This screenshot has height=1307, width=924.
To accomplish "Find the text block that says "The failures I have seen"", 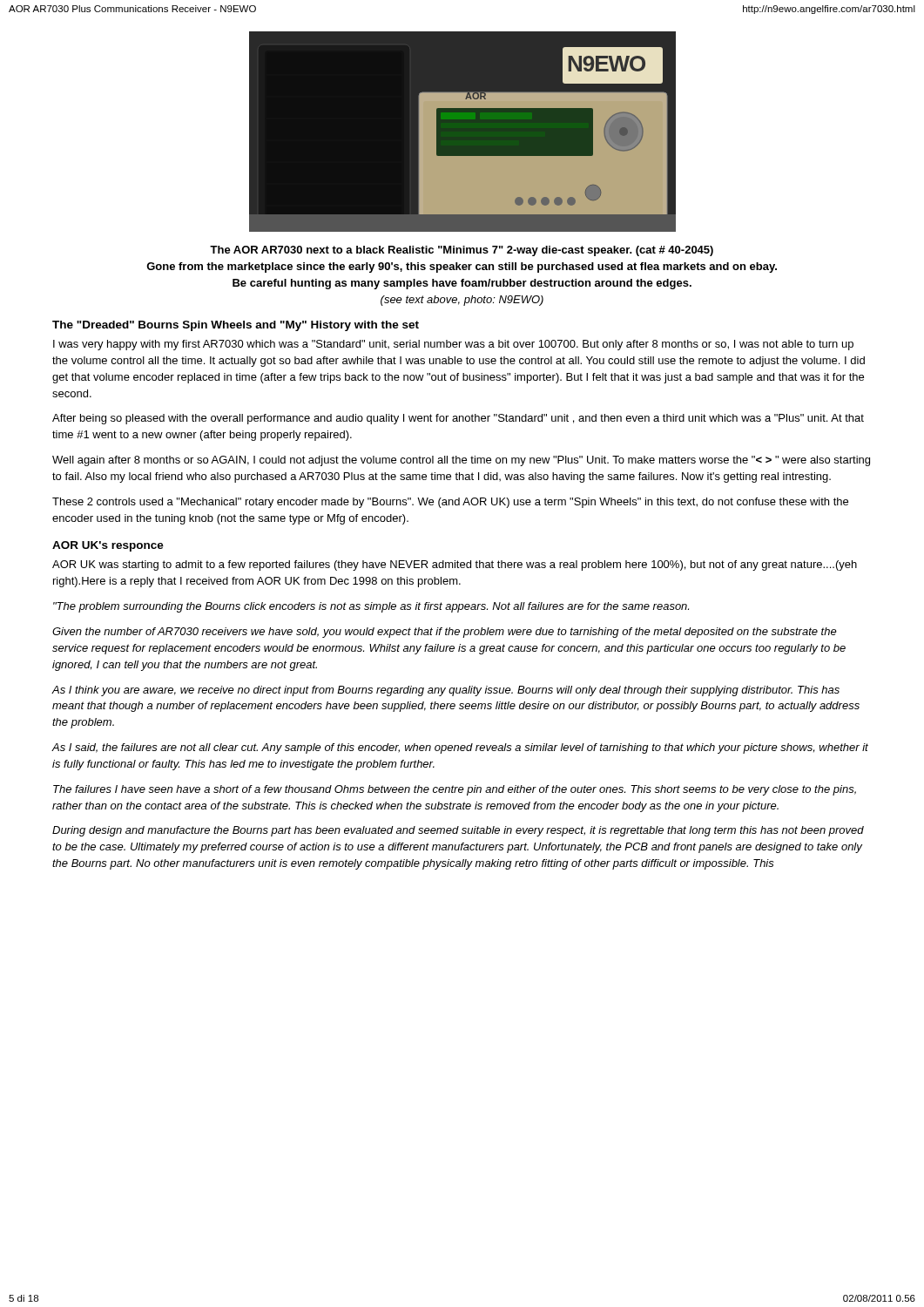I will [x=455, y=797].
